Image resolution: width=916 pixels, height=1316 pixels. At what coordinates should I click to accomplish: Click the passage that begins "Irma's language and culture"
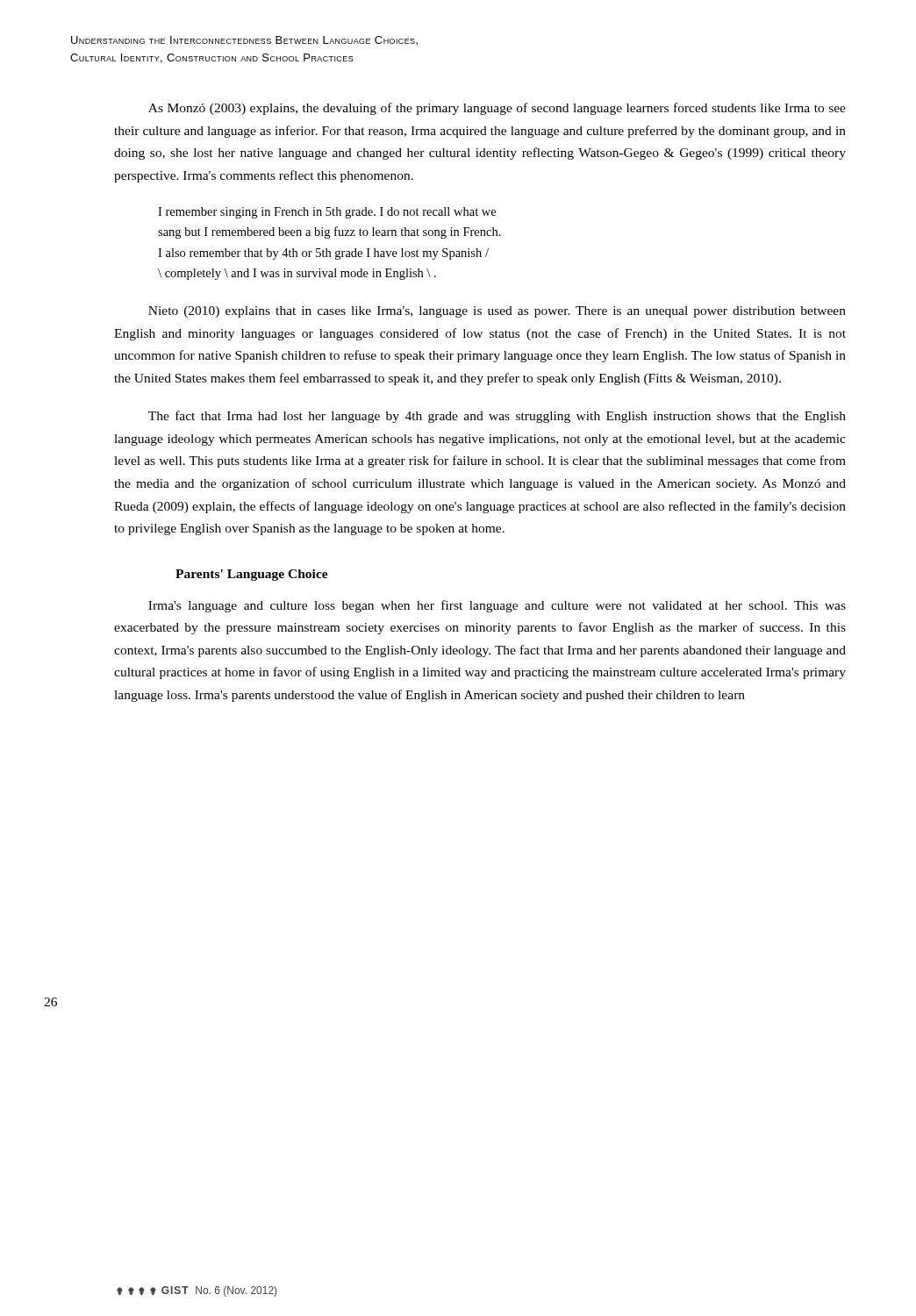[480, 650]
